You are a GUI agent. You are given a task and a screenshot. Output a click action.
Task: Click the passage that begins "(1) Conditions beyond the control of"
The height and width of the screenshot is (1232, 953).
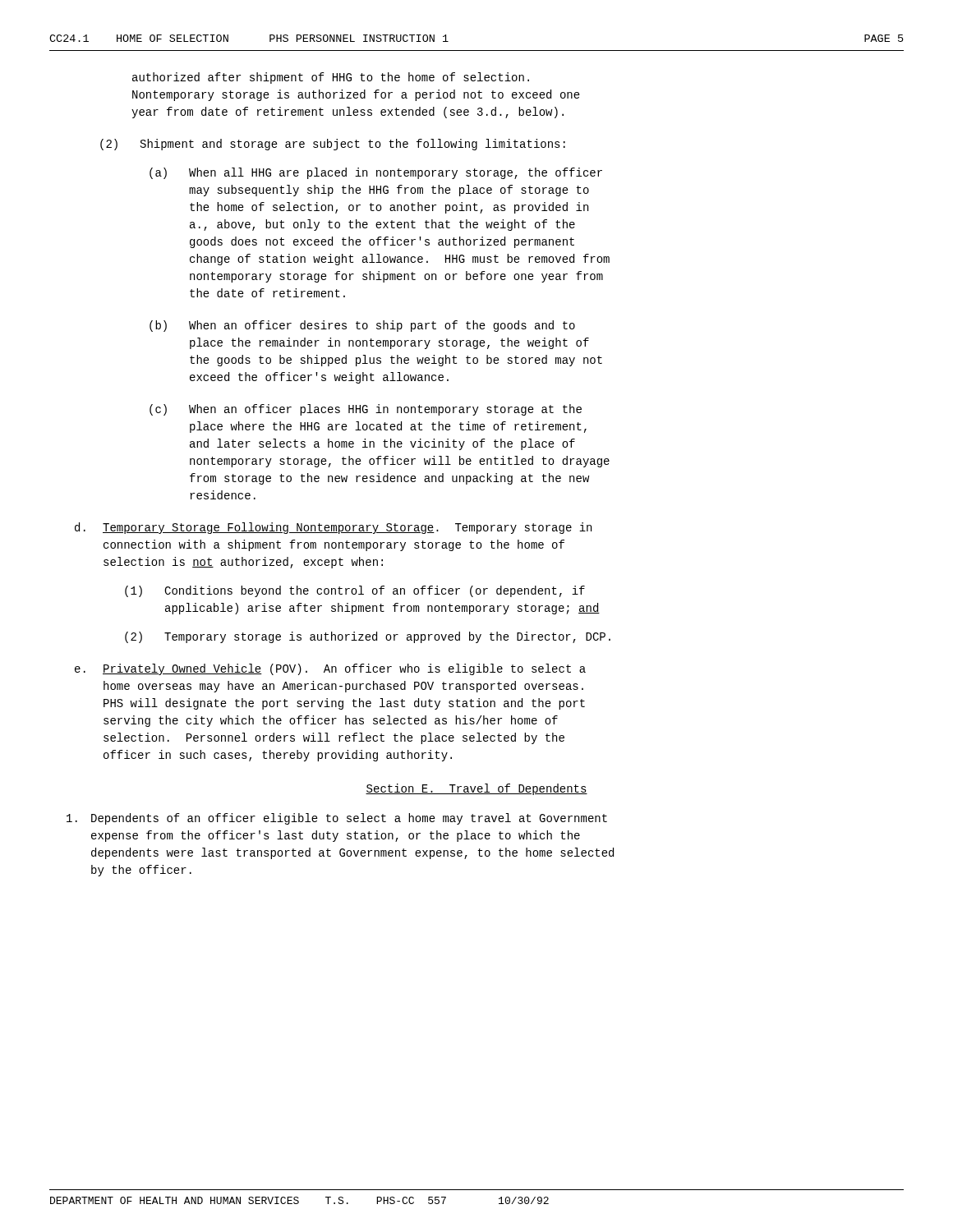pyautogui.click(x=361, y=600)
